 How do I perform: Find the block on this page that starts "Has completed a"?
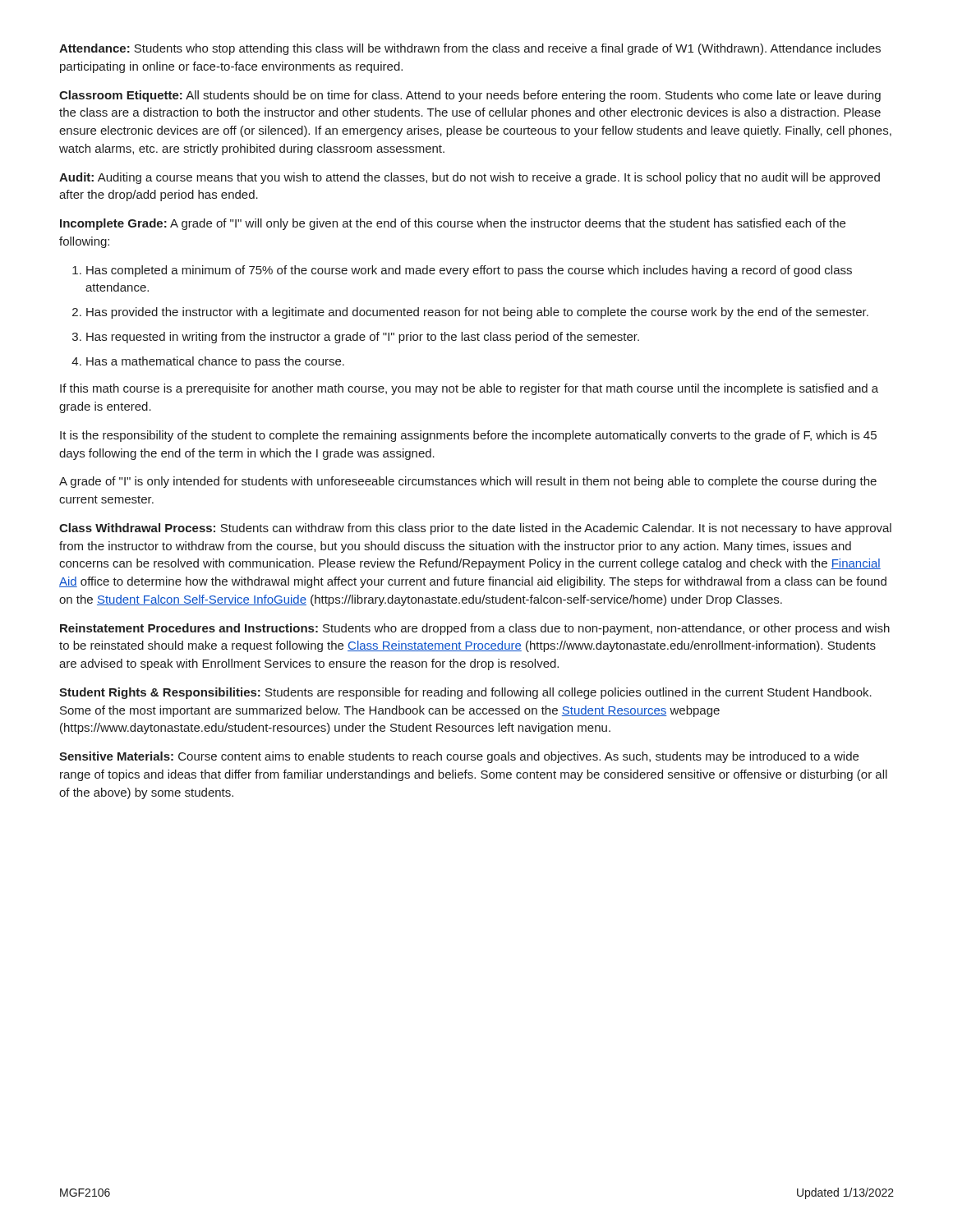click(490, 279)
